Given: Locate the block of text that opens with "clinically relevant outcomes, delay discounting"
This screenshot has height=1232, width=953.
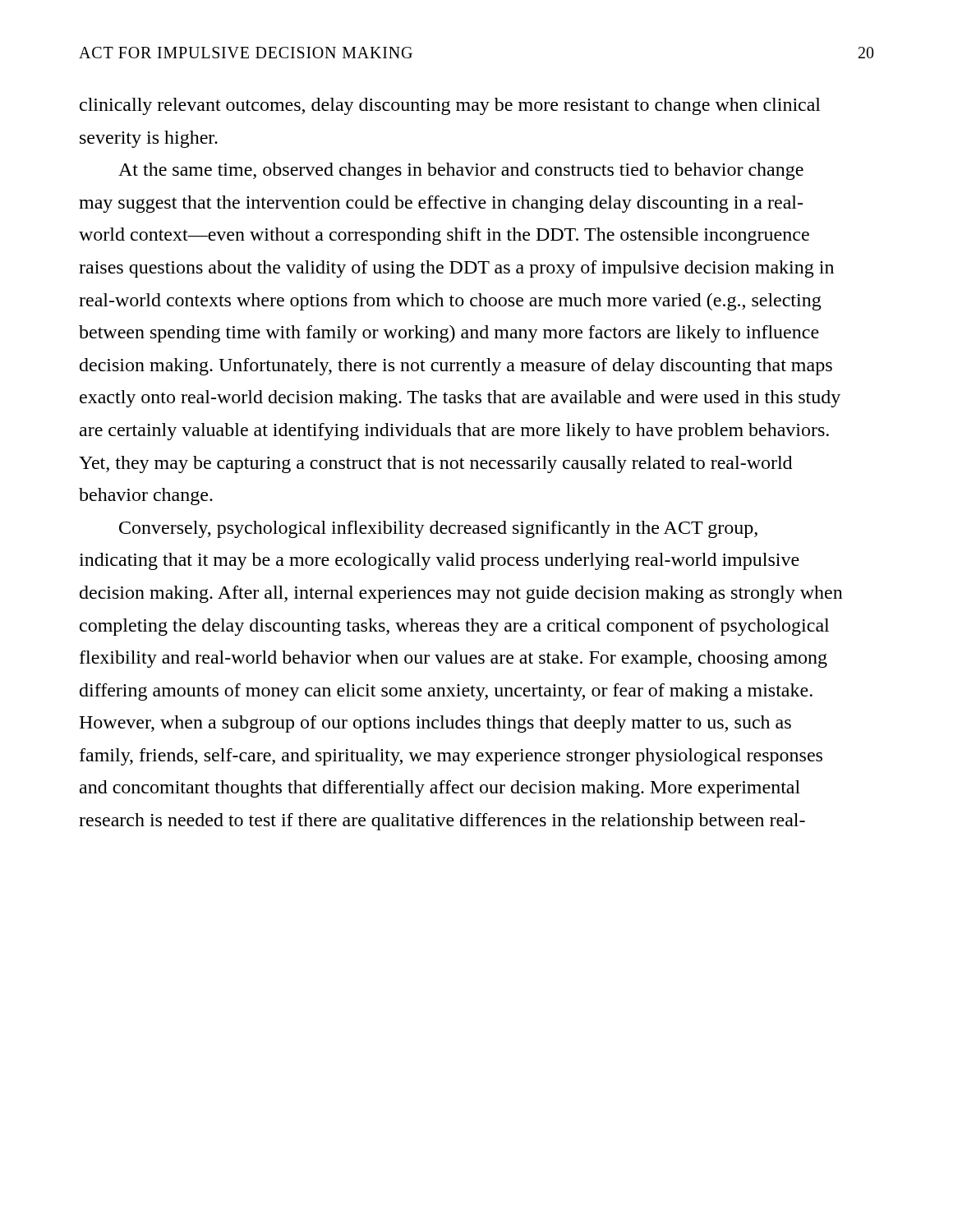Looking at the screenshot, I should (476, 121).
